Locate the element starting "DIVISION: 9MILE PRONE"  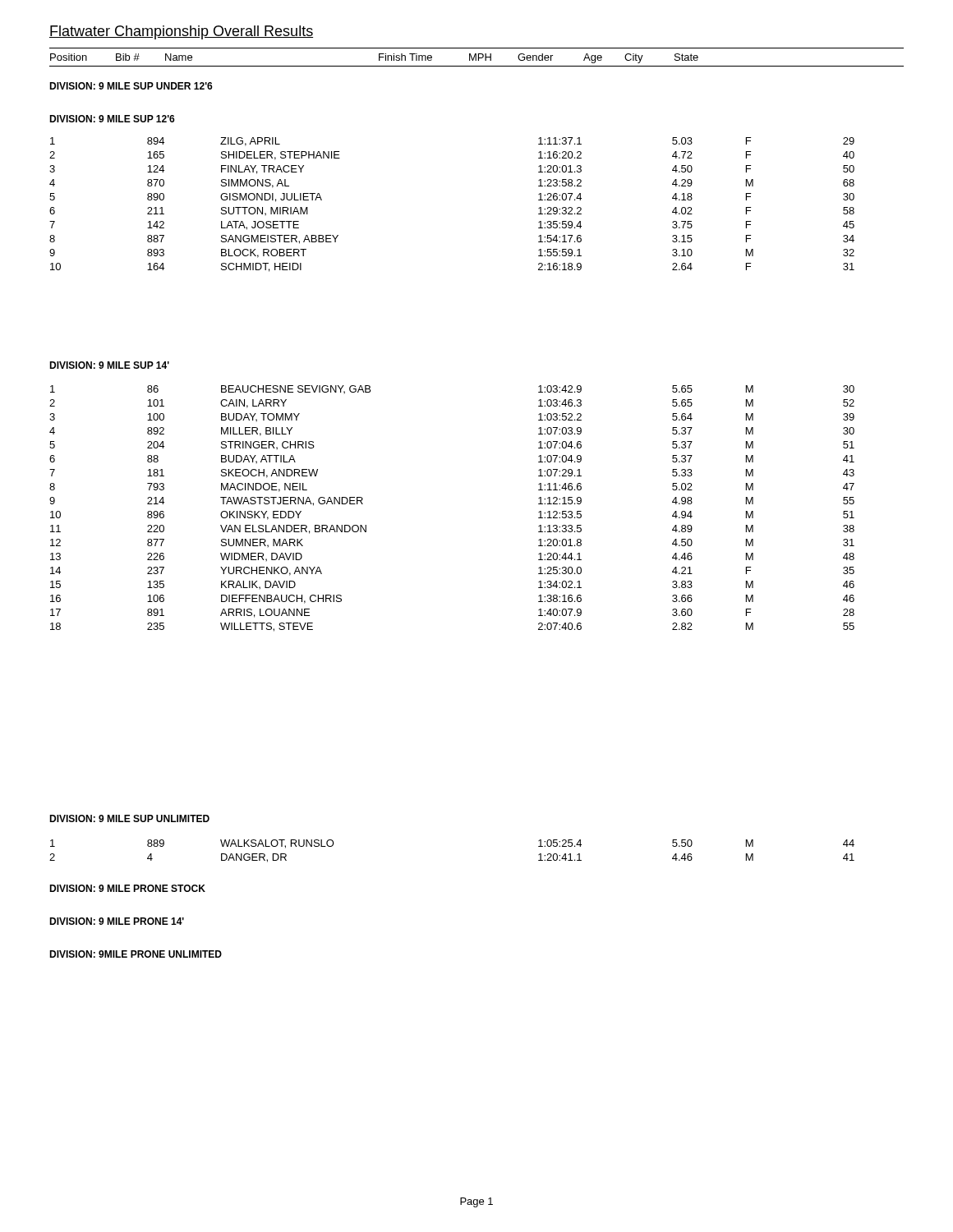coord(136,954)
